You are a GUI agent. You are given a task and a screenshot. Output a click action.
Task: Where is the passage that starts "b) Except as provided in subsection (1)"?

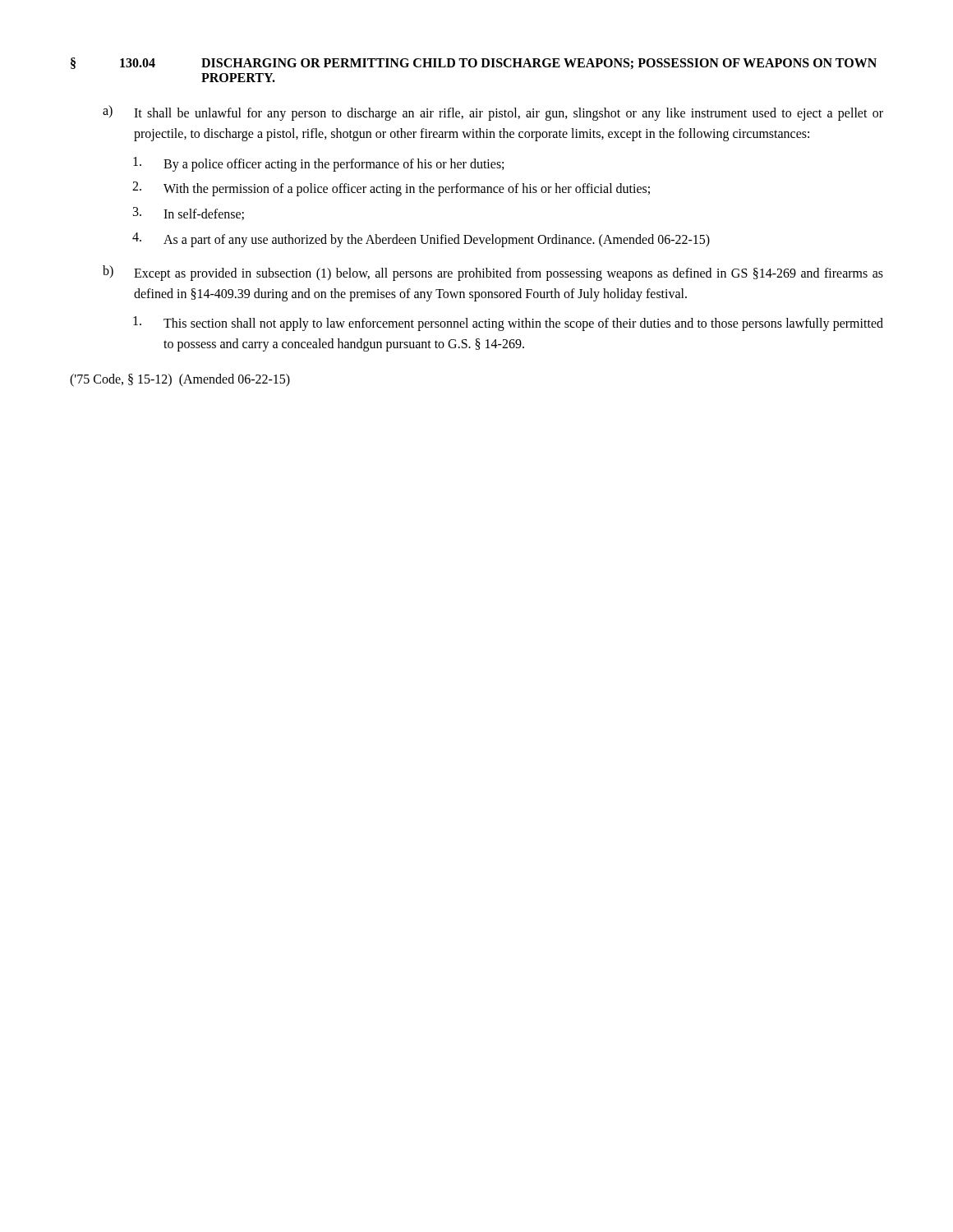coord(493,309)
